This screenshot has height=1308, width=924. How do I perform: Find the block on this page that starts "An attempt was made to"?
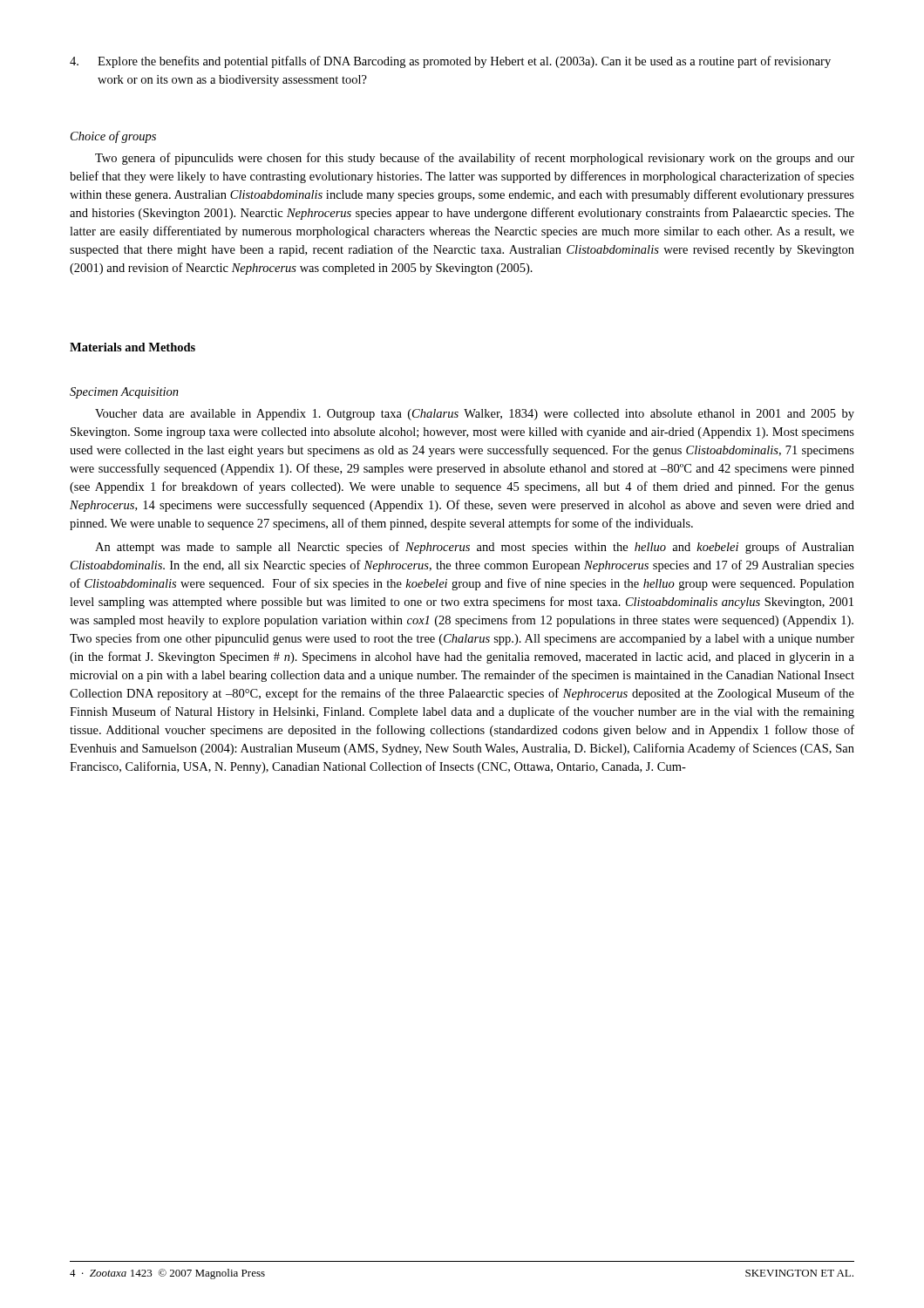462,657
